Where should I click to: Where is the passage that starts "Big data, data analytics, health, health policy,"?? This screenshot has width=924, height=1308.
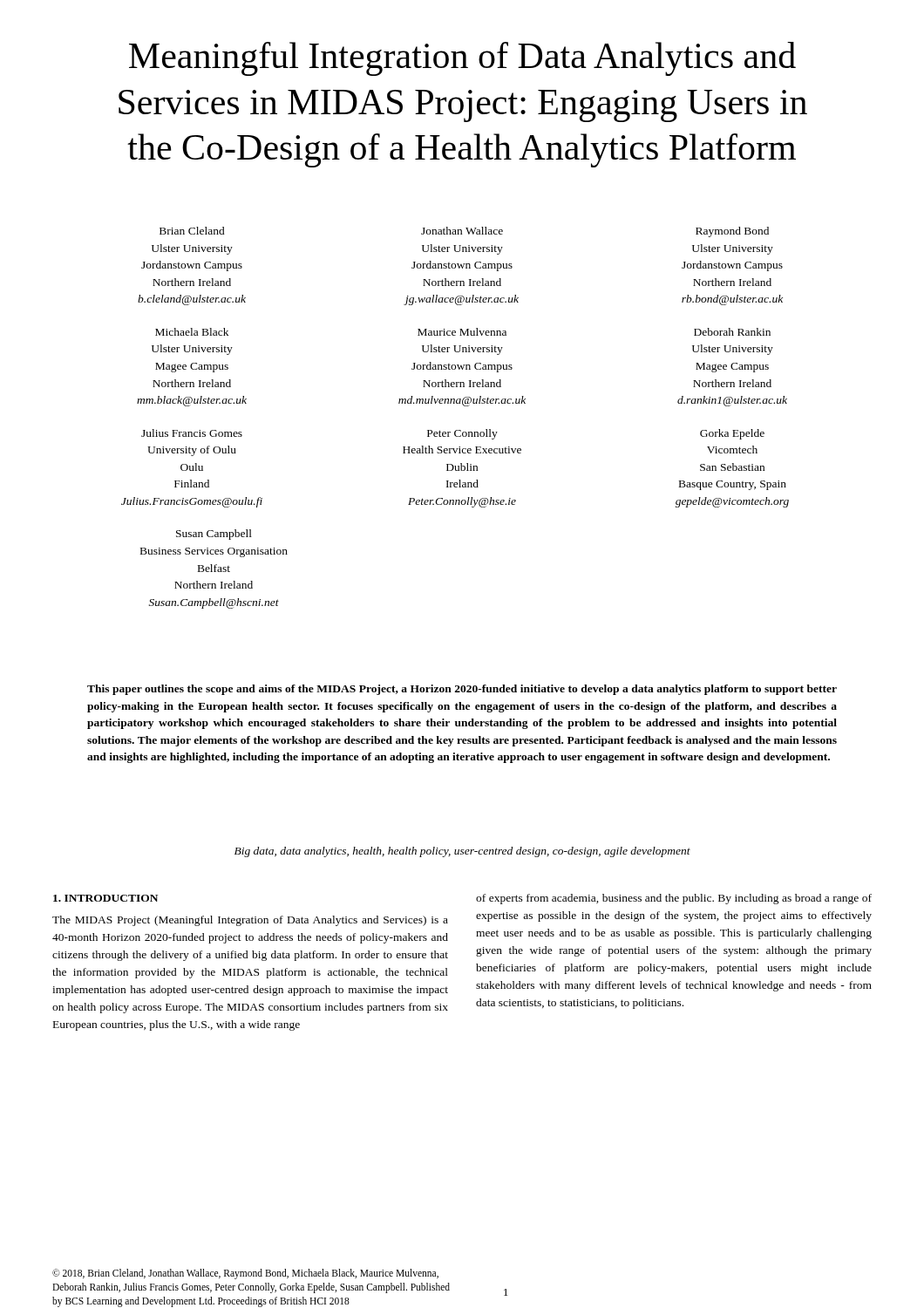pos(462,851)
